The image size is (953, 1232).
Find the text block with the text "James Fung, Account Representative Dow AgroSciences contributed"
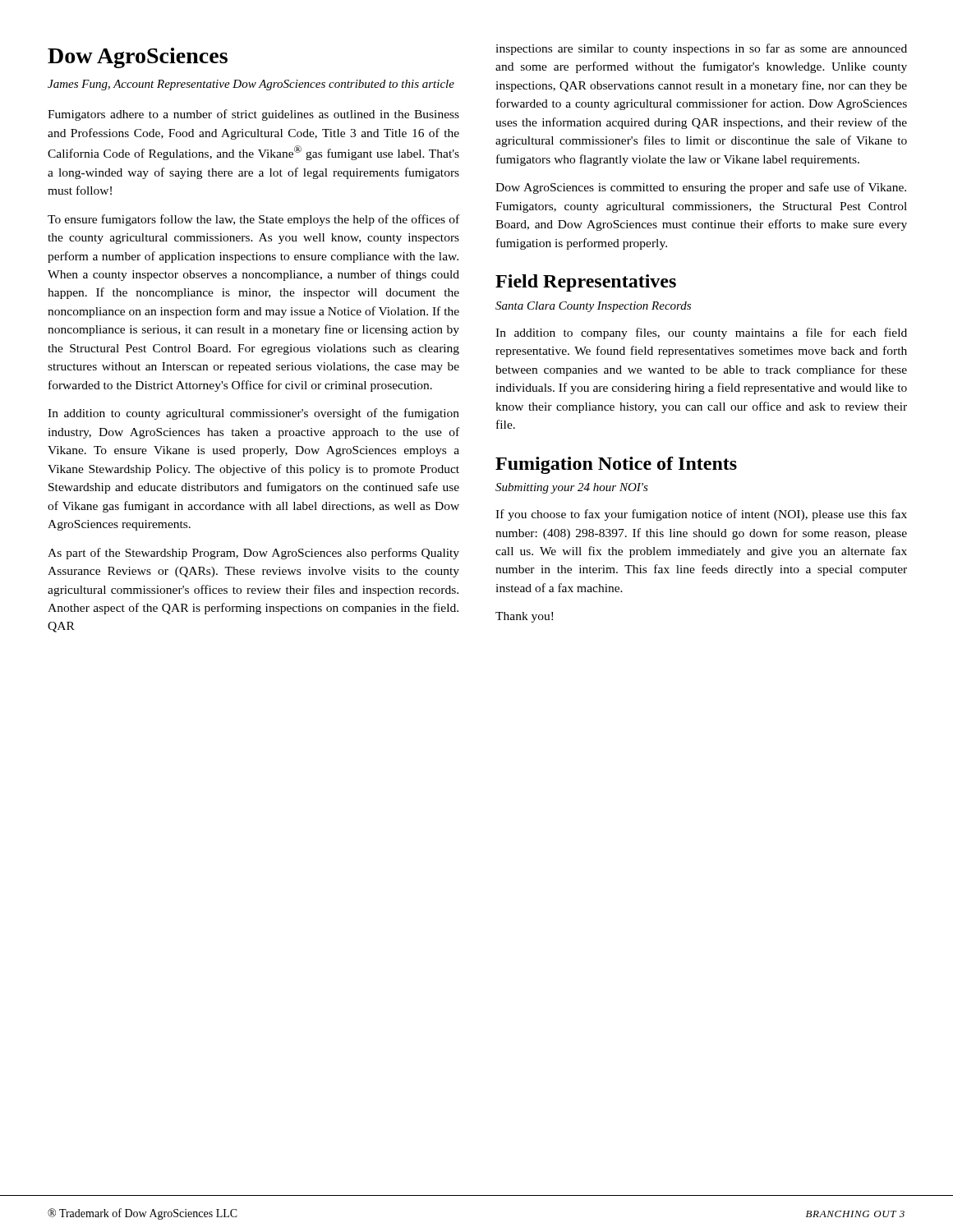coord(253,84)
